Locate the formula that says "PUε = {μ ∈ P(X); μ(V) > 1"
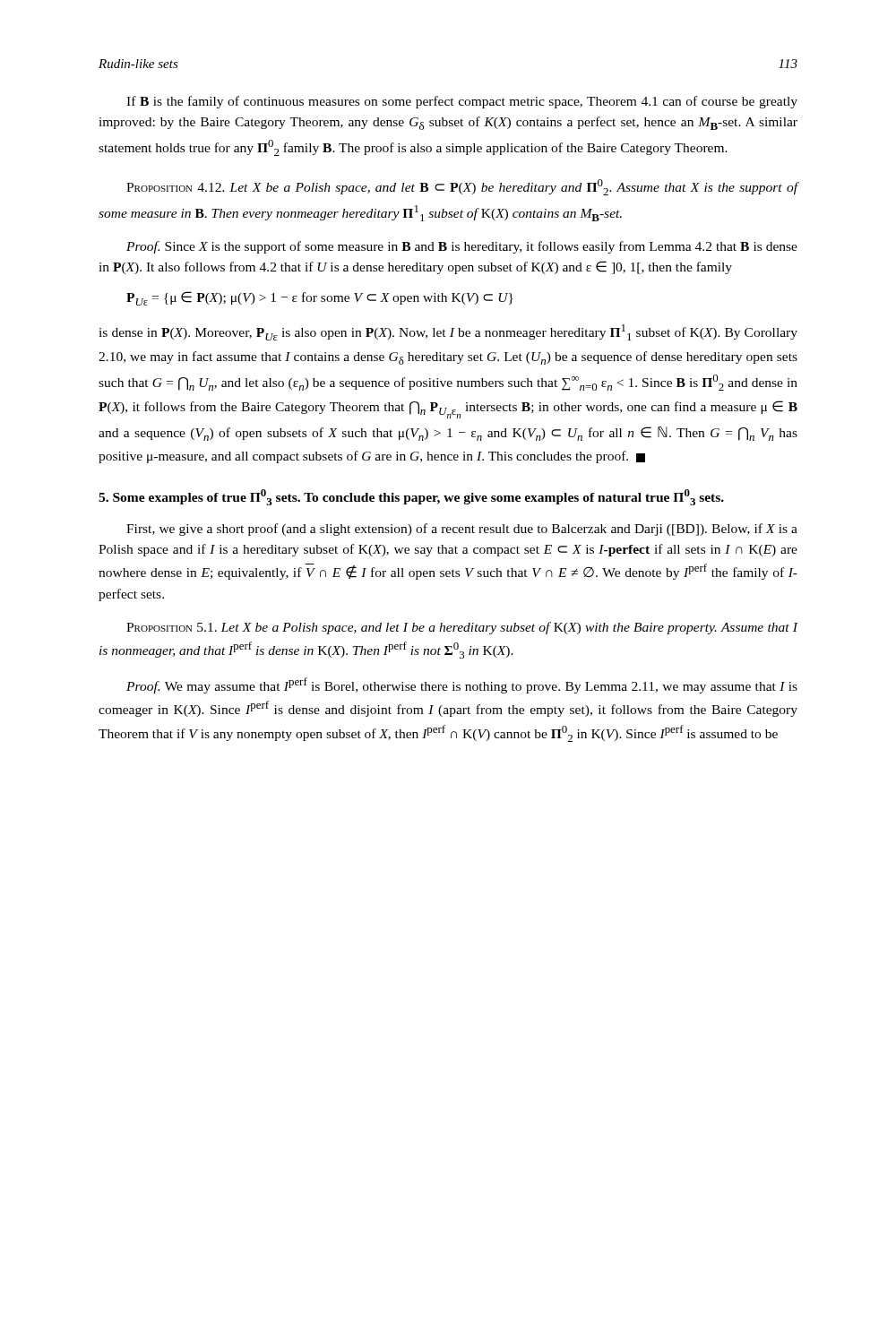896x1344 pixels. pyautogui.click(x=320, y=299)
